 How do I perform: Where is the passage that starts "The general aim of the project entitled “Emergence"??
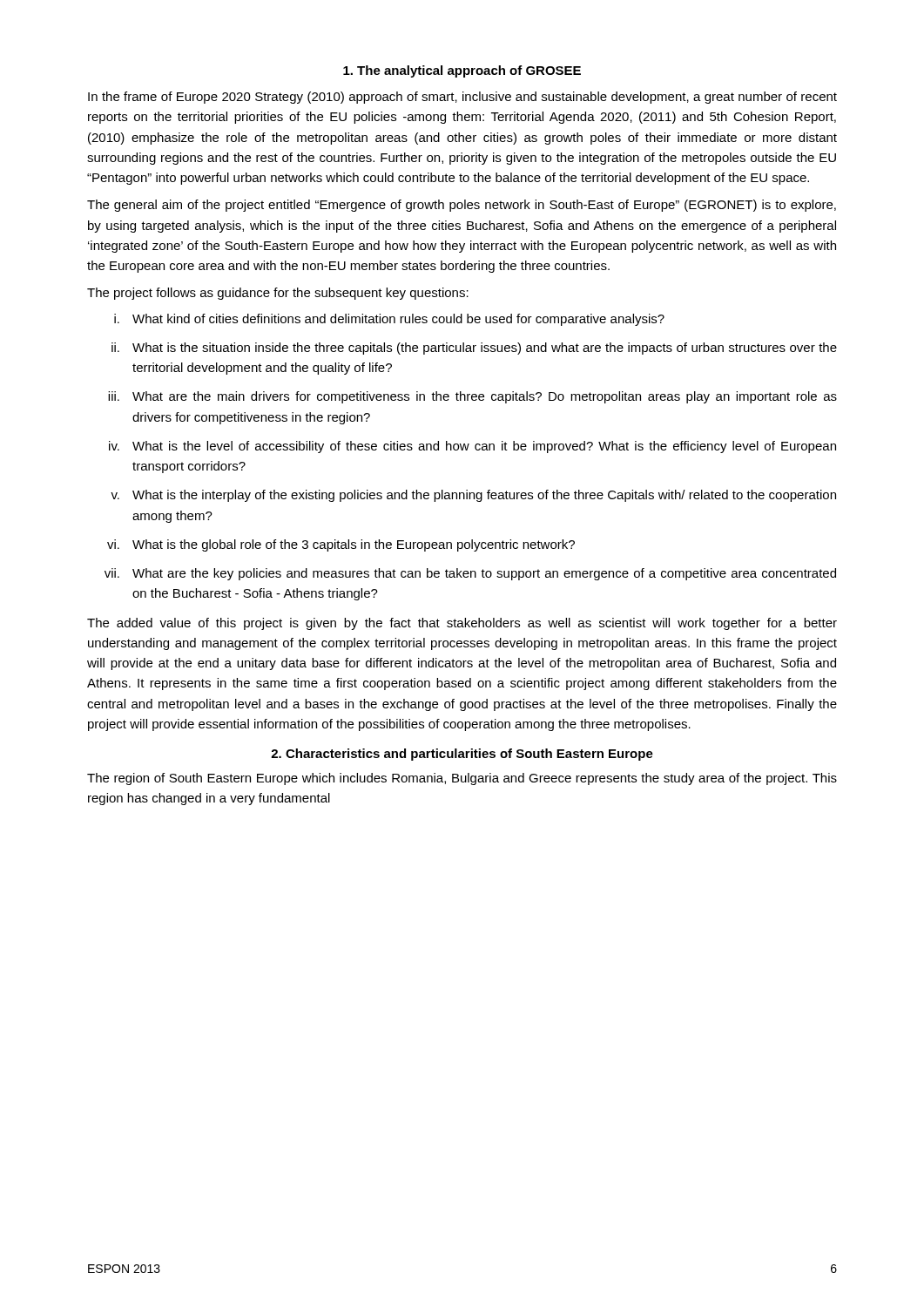(x=462, y=235)
